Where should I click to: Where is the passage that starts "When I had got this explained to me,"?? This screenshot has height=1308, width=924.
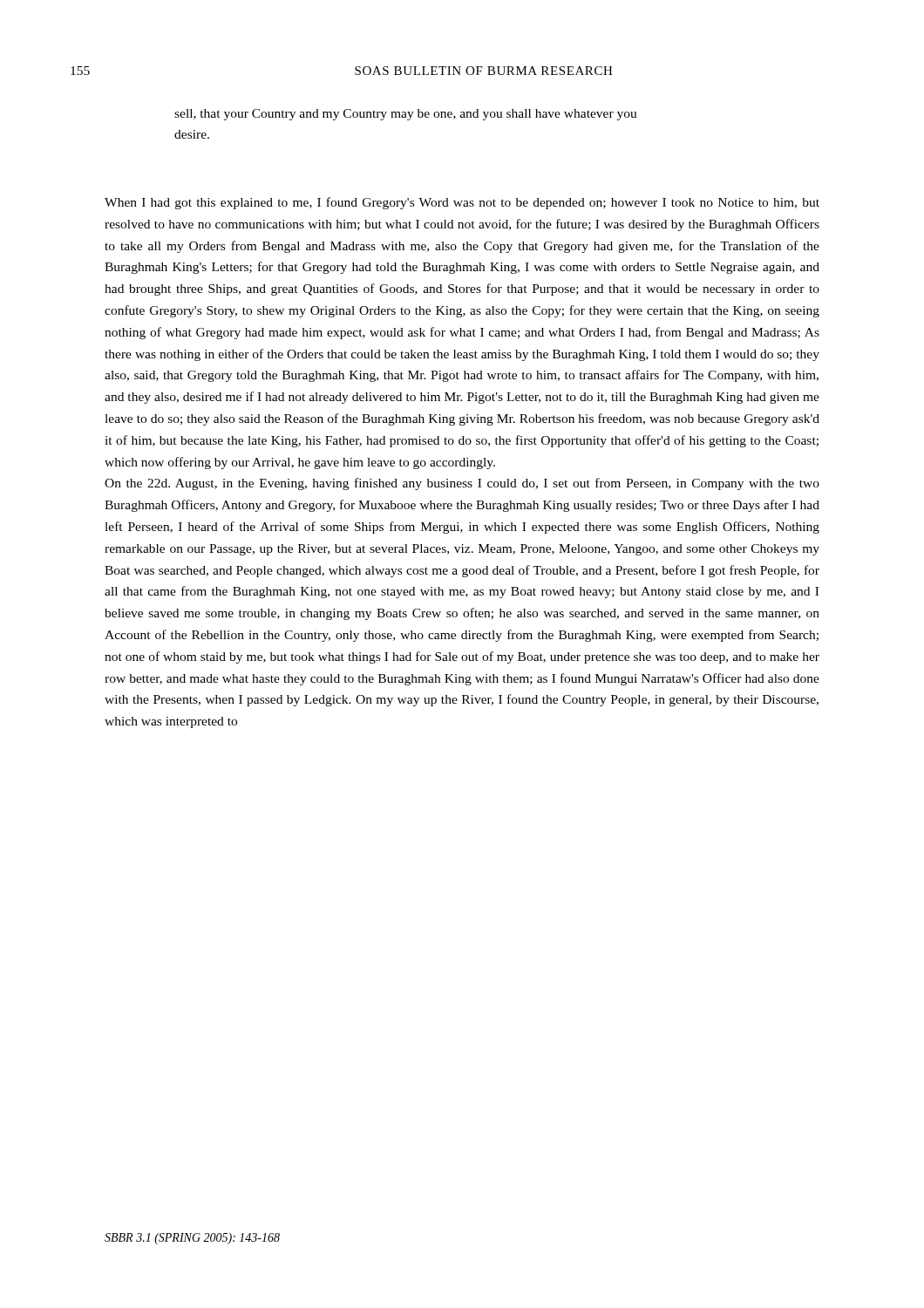(x=462, y=462)
